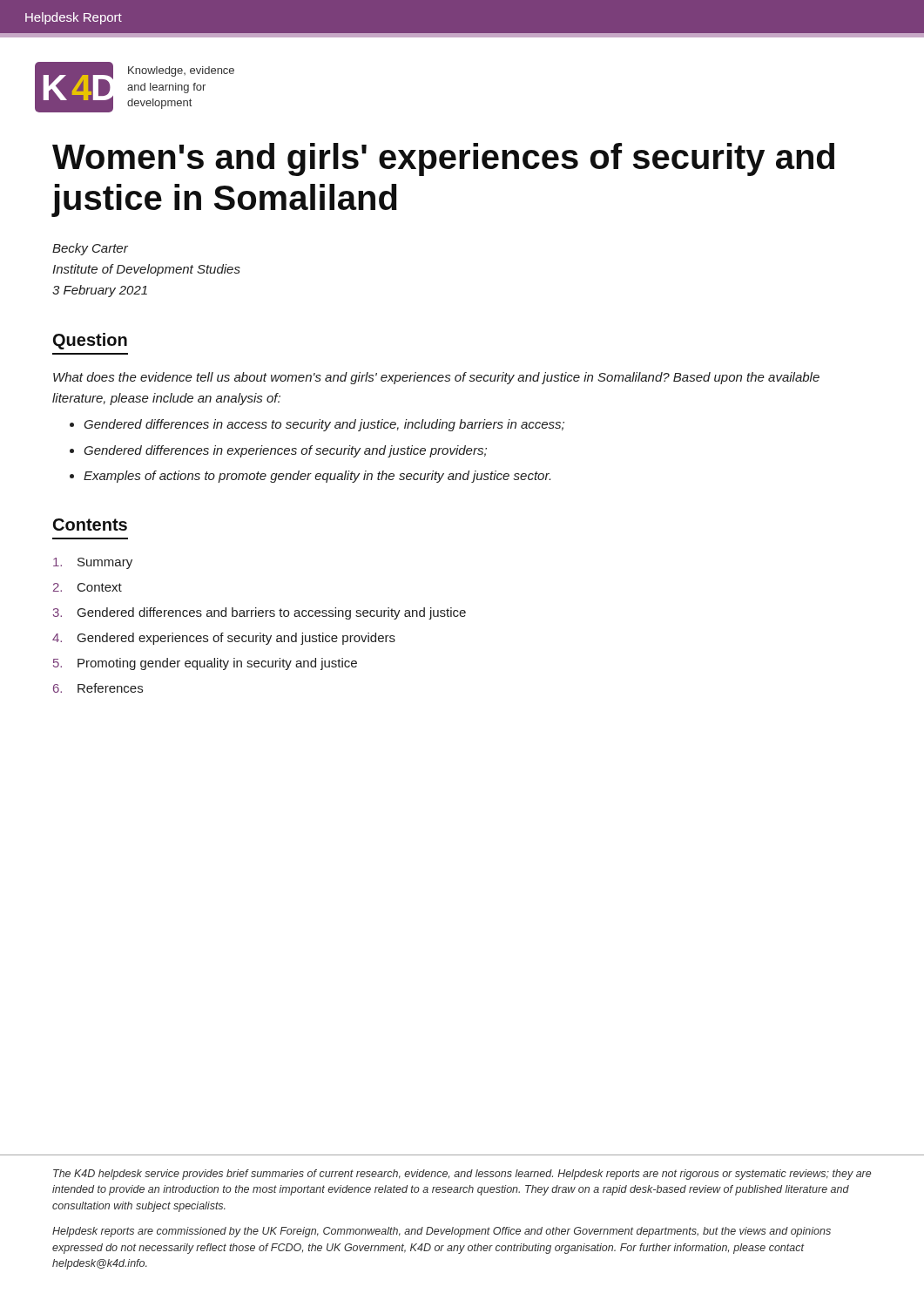
Task: Click the logo
Action: 479,87
